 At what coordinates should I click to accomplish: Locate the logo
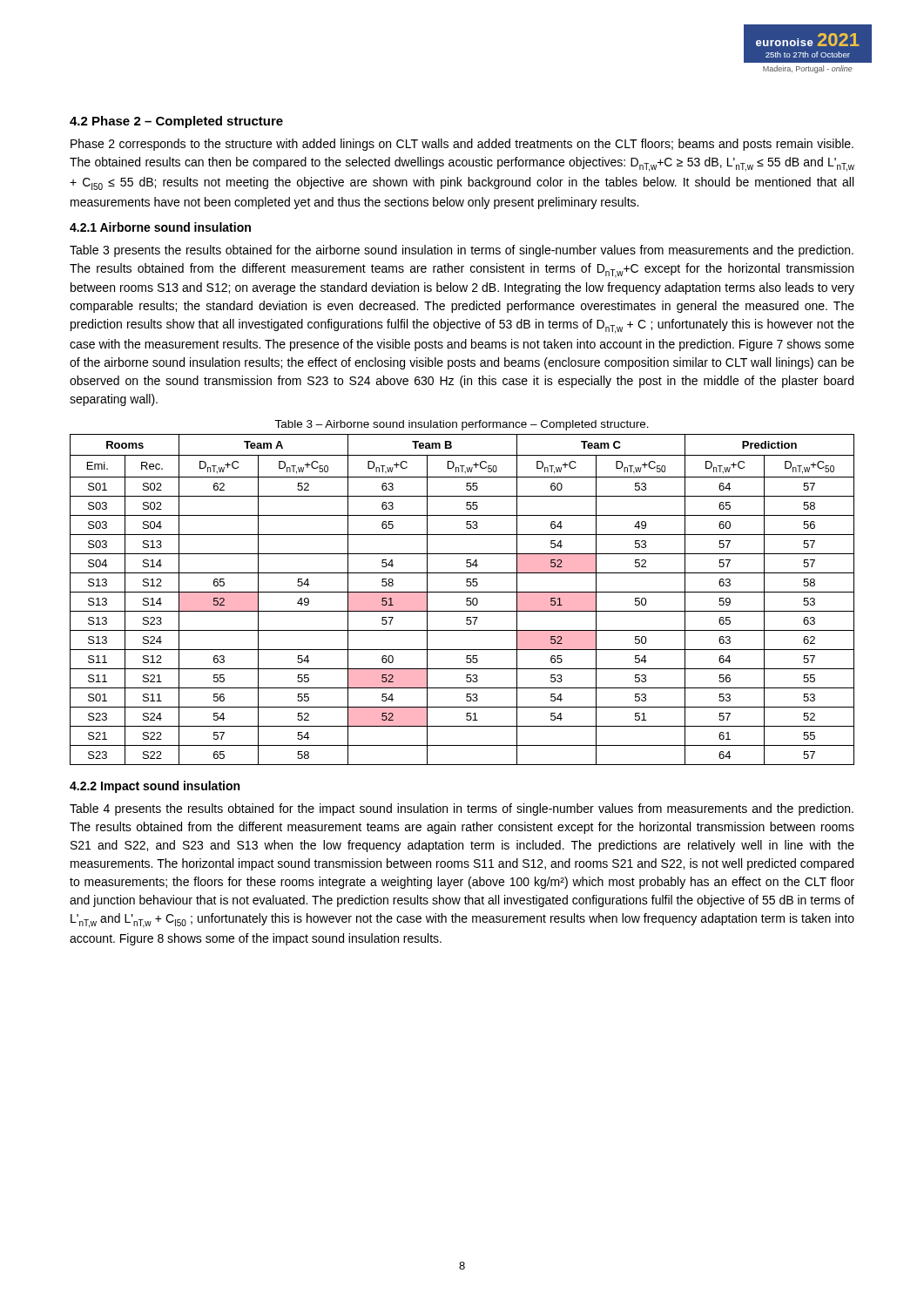(x=807, y=49)
